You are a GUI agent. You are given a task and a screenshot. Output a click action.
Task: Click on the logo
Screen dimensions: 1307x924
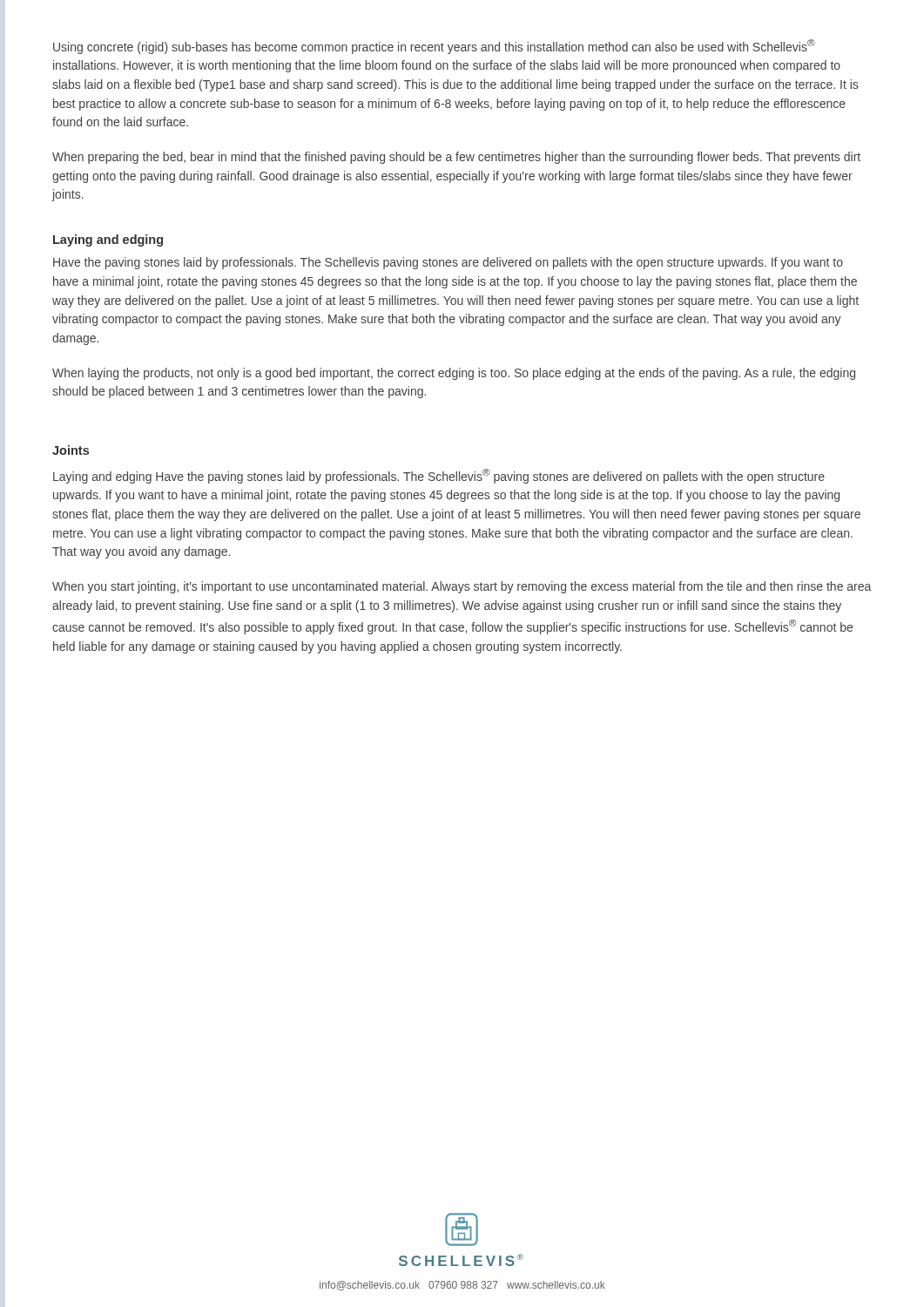pos(462,1240)
